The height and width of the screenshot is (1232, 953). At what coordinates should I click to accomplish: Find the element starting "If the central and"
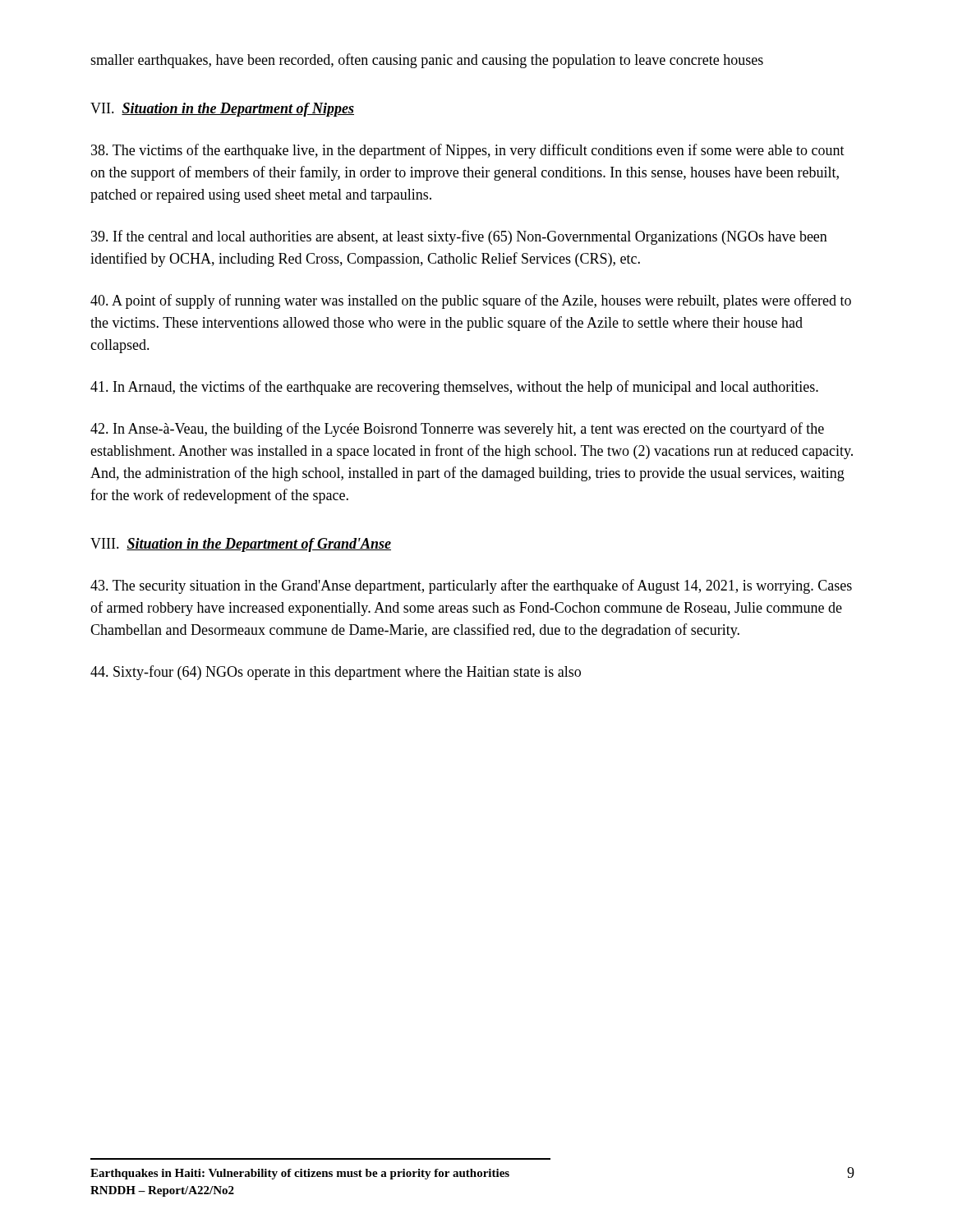coord(459,248)
